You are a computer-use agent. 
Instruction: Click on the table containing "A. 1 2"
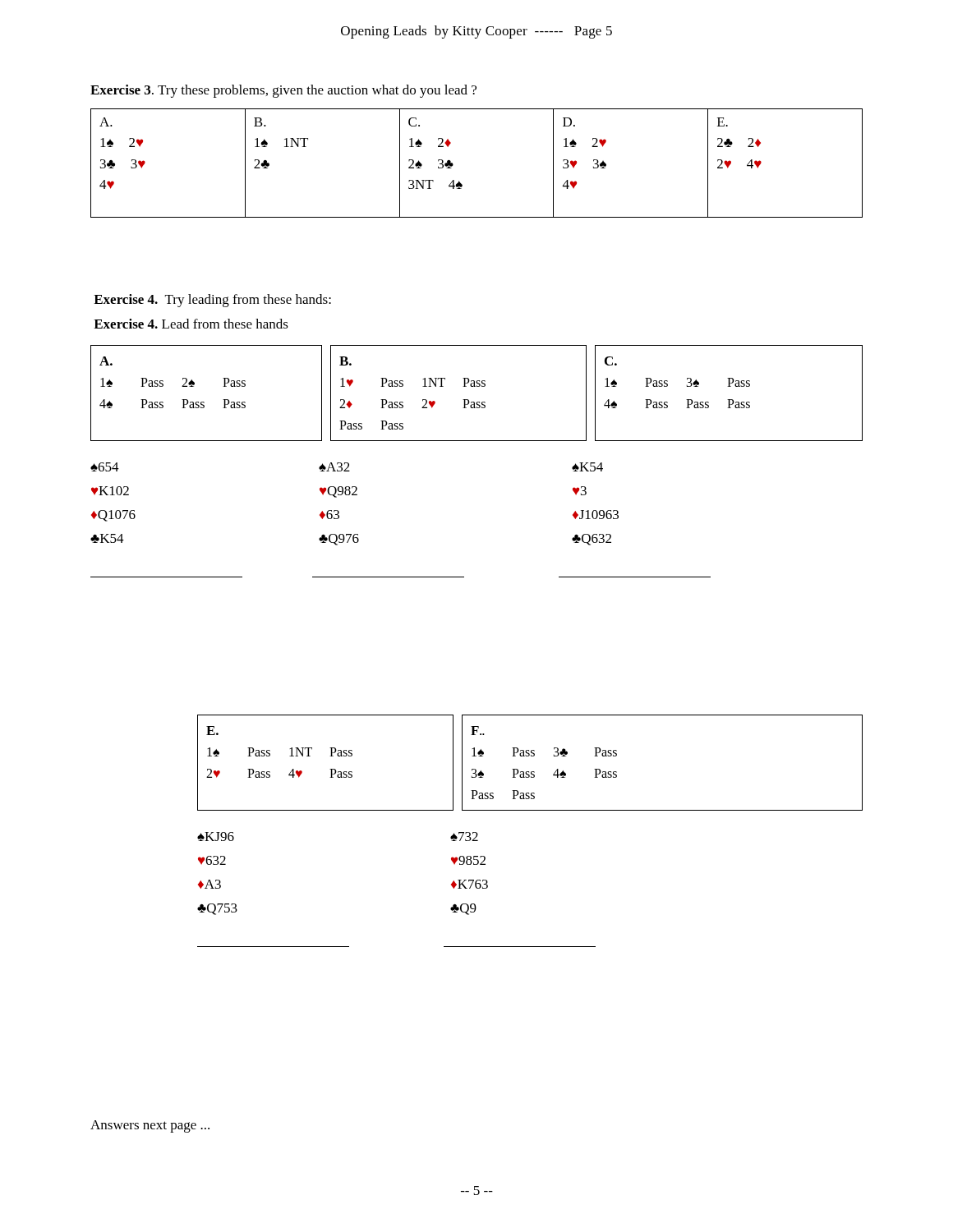coord(476,163)
